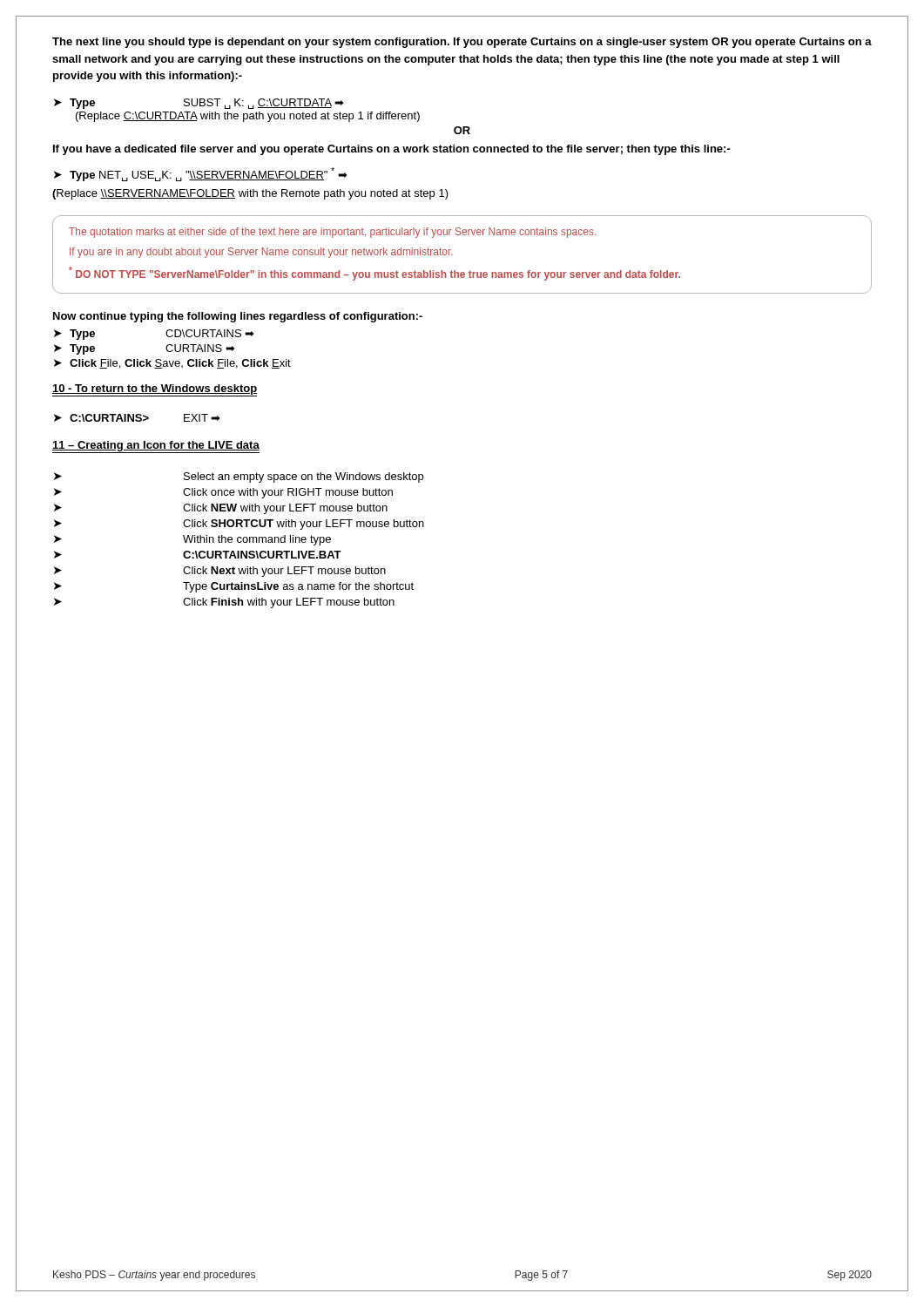
Task: Locate the list item containing "➤ C:\CURTAINS> EXIT"
Action: pos(137,418)
